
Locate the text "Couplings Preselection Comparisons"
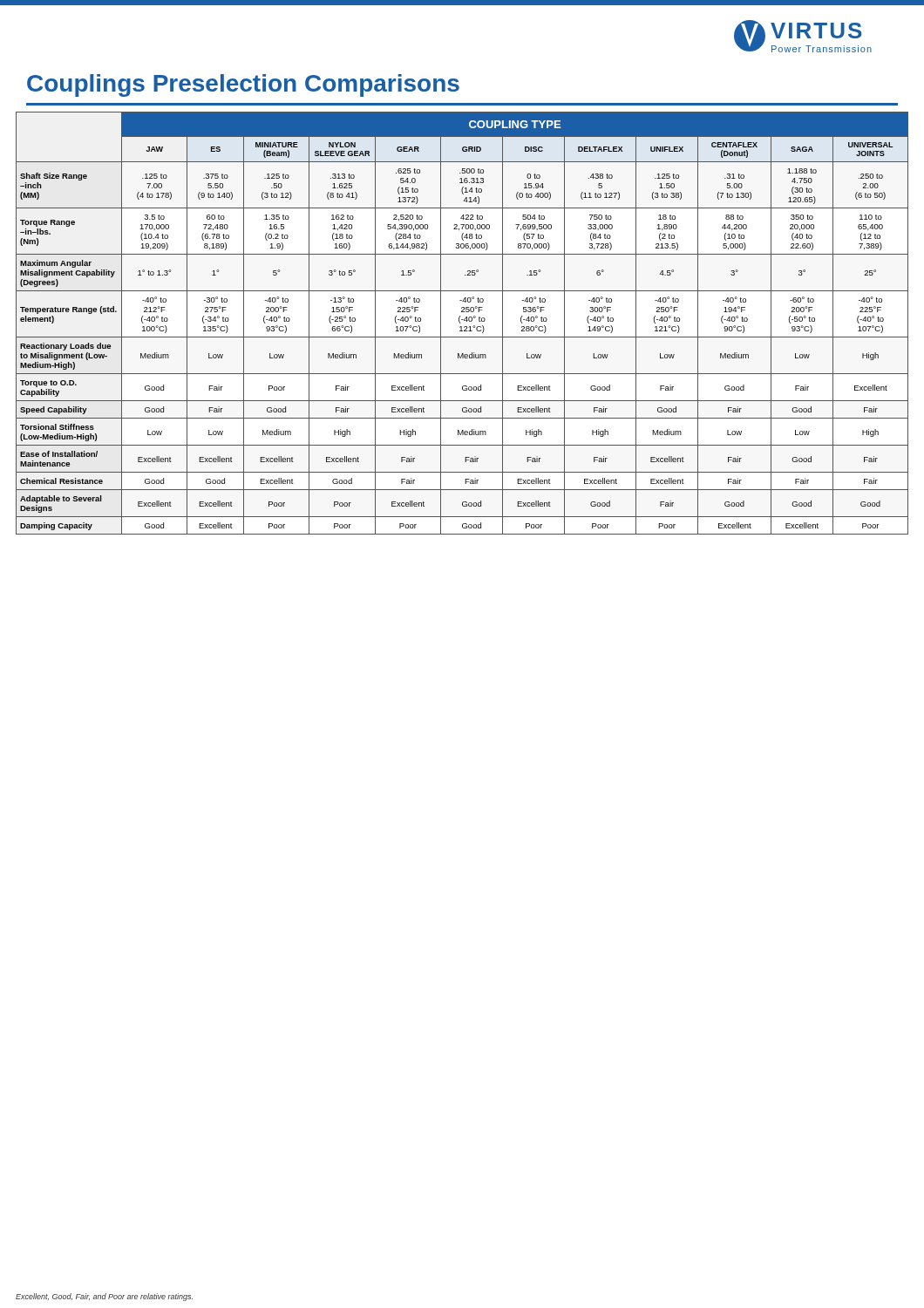tap(462, 84)
